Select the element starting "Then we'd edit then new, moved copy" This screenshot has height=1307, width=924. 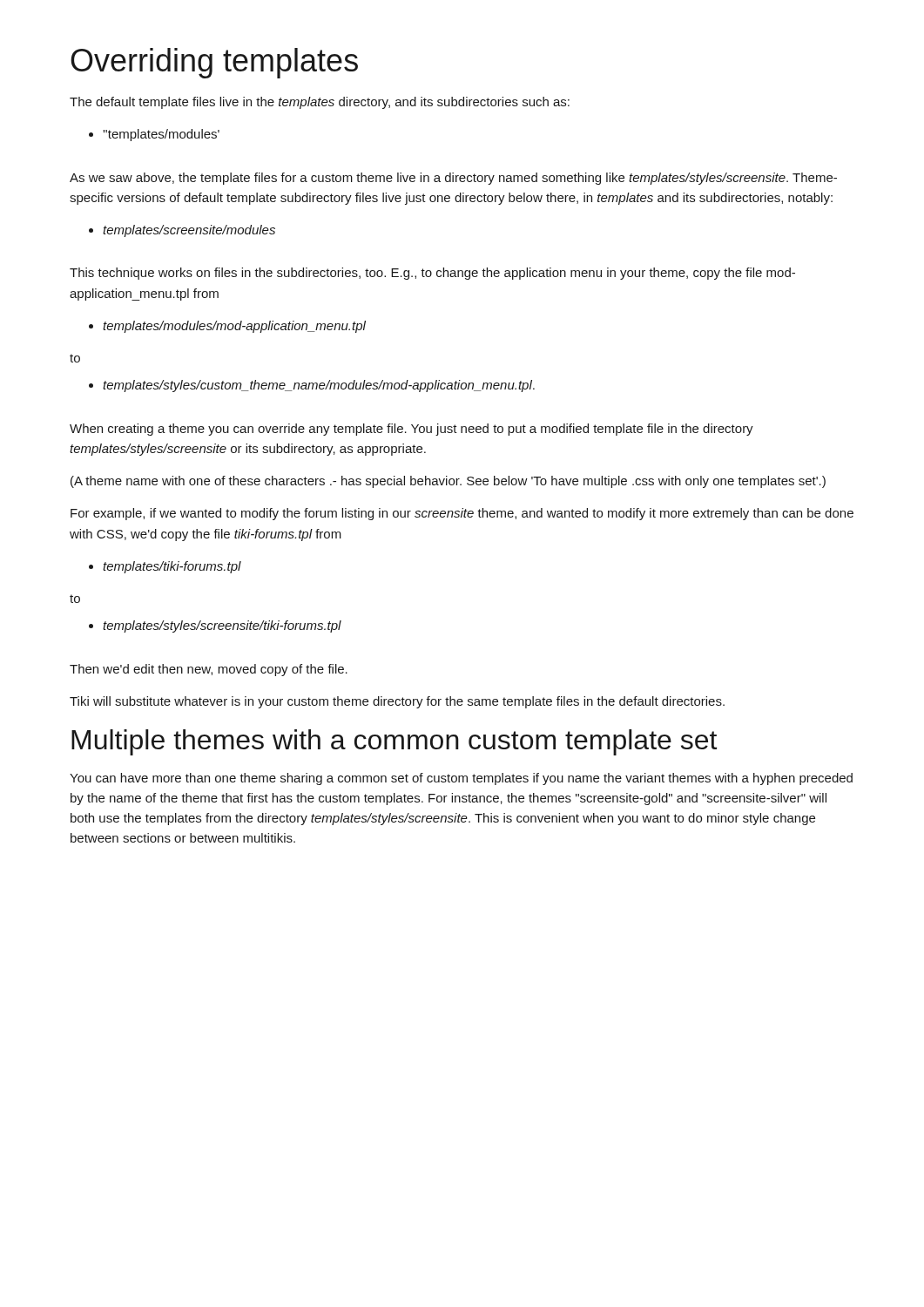(x=209, y=670)
